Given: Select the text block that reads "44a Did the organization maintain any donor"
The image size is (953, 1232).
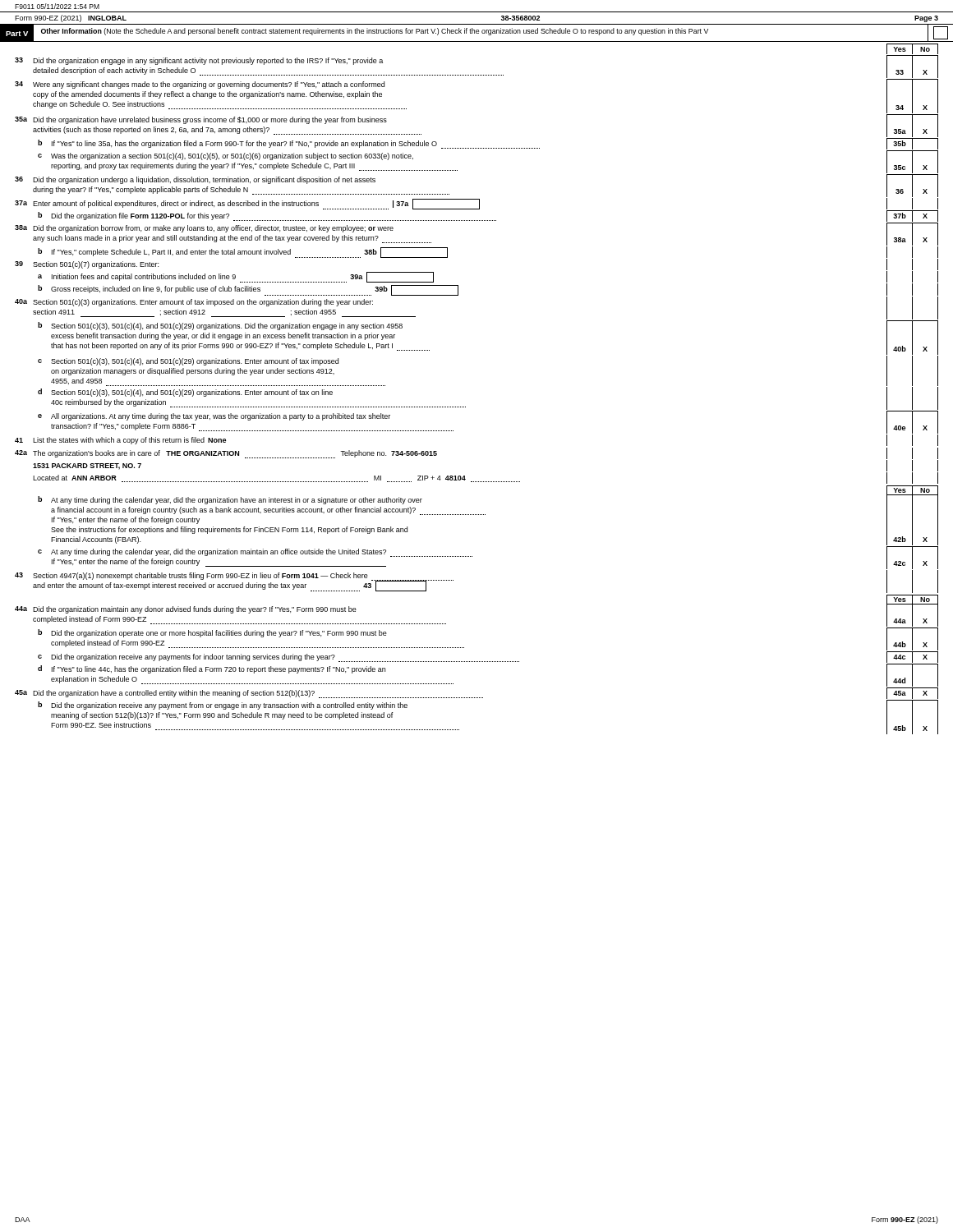Looking at the screenshot, I should click(189, 611).
